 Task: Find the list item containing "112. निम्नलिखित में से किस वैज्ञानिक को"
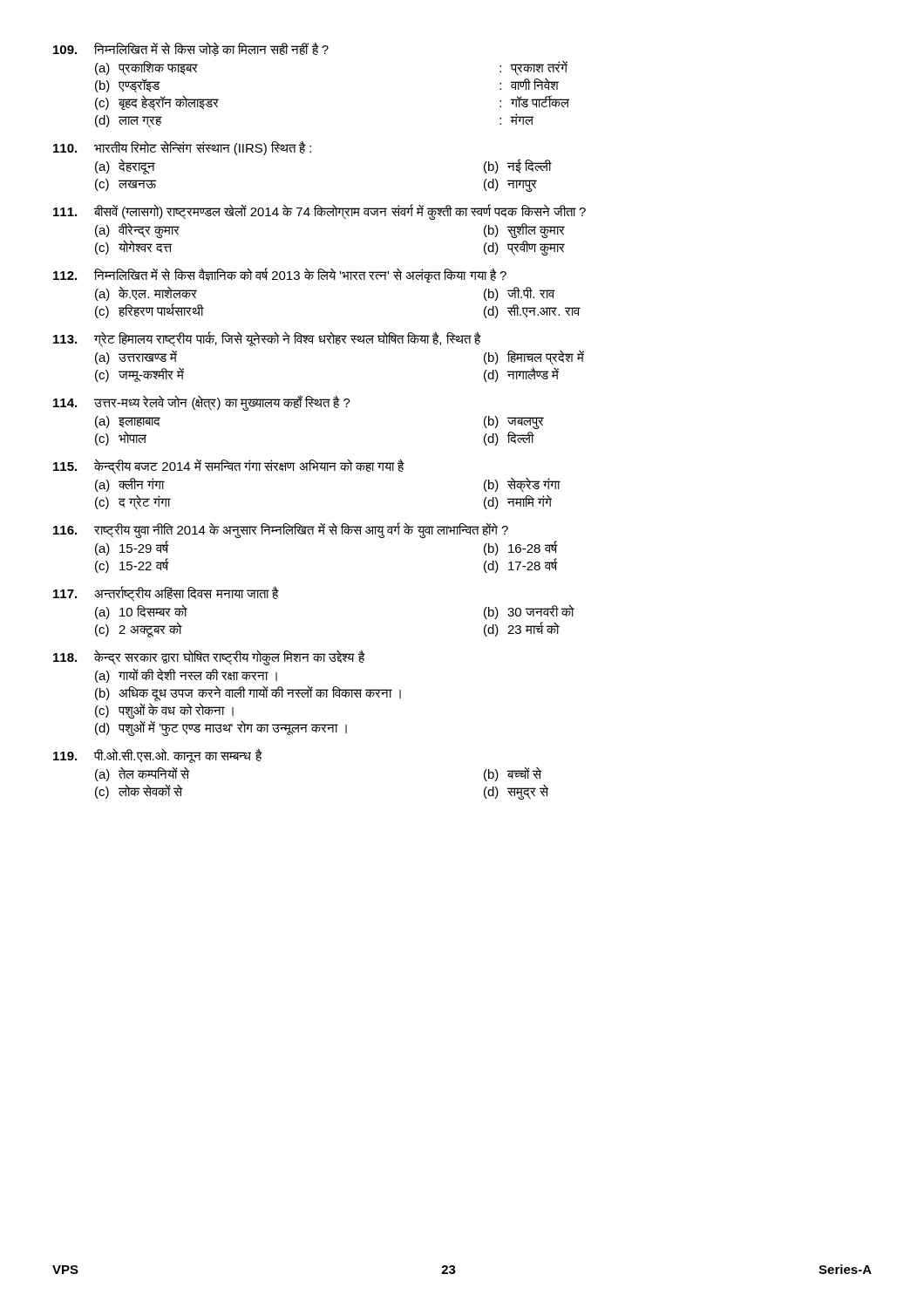pos(280,275)
